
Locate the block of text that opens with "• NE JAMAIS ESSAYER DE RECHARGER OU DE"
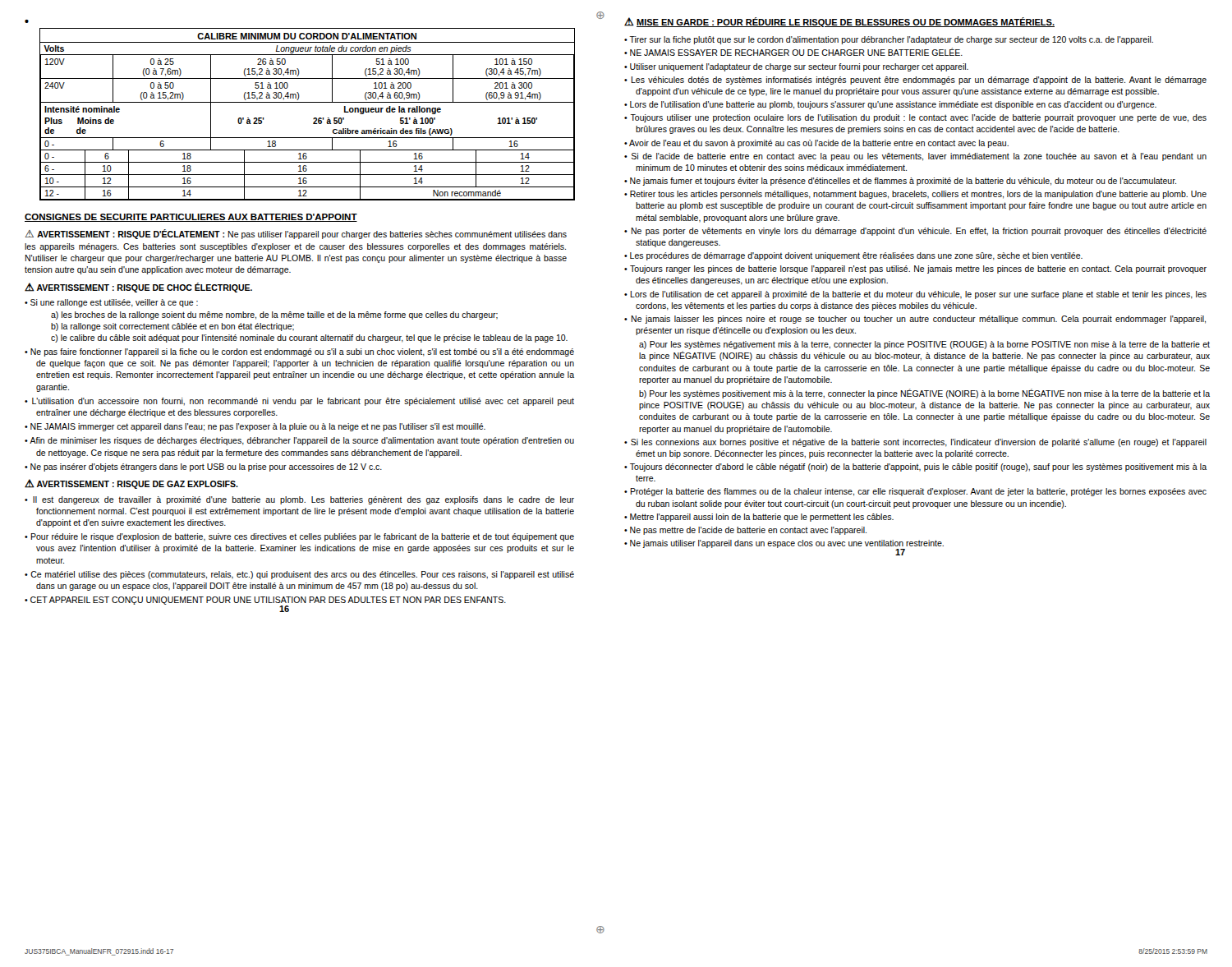(x=794, y=53)
